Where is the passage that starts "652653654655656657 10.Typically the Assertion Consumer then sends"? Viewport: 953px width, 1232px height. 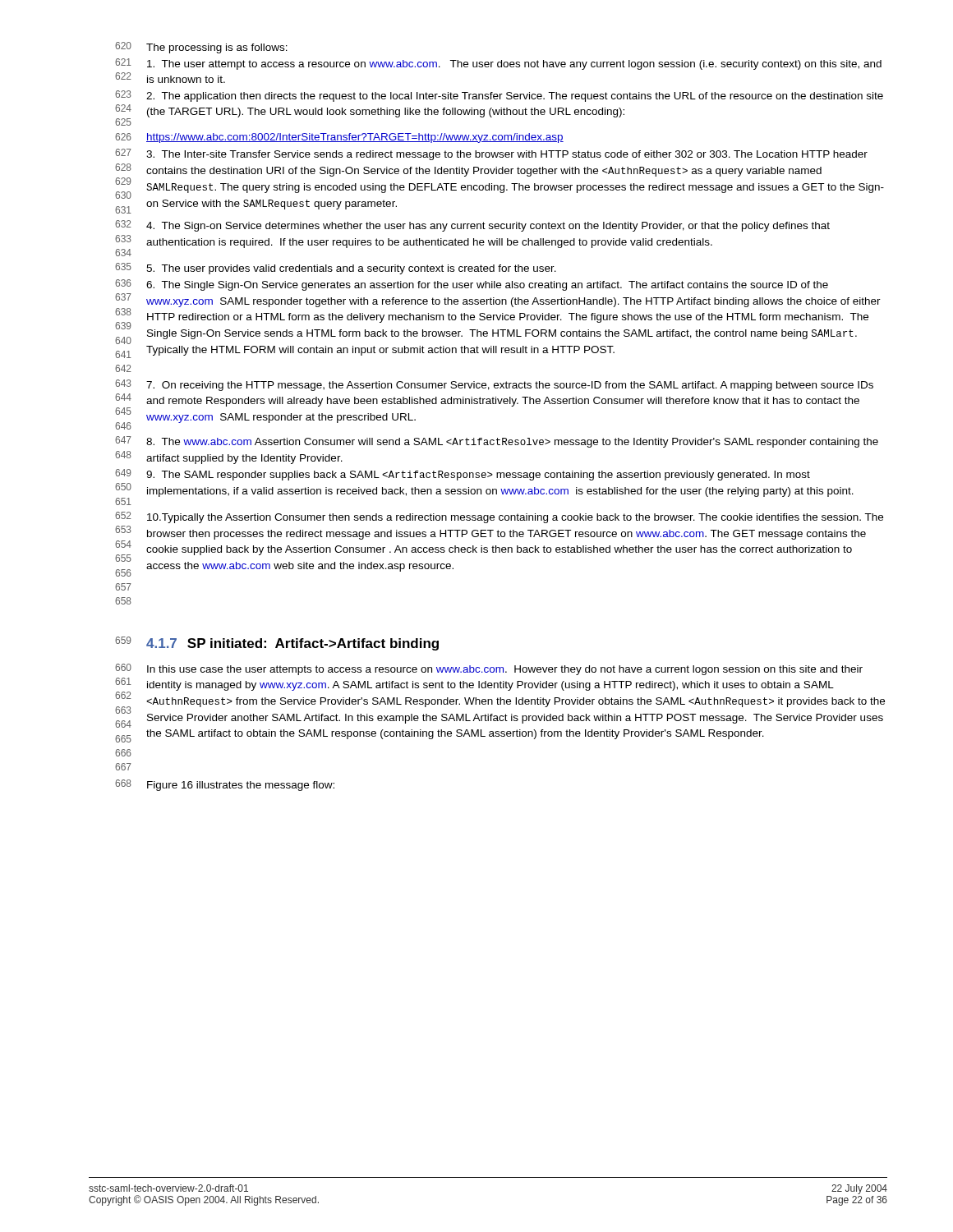tap(488, 552)
